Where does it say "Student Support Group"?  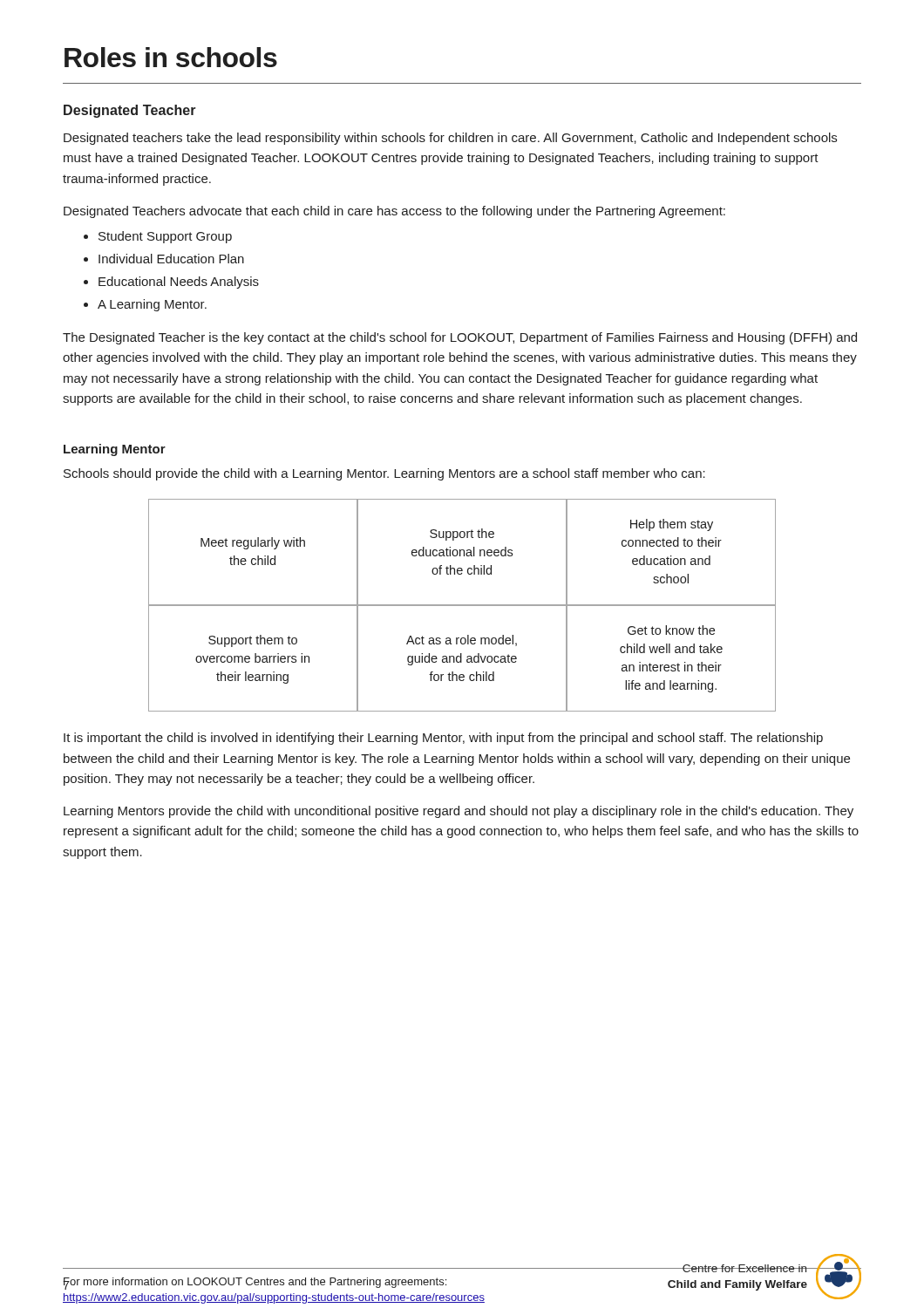(x=165, y=236)
